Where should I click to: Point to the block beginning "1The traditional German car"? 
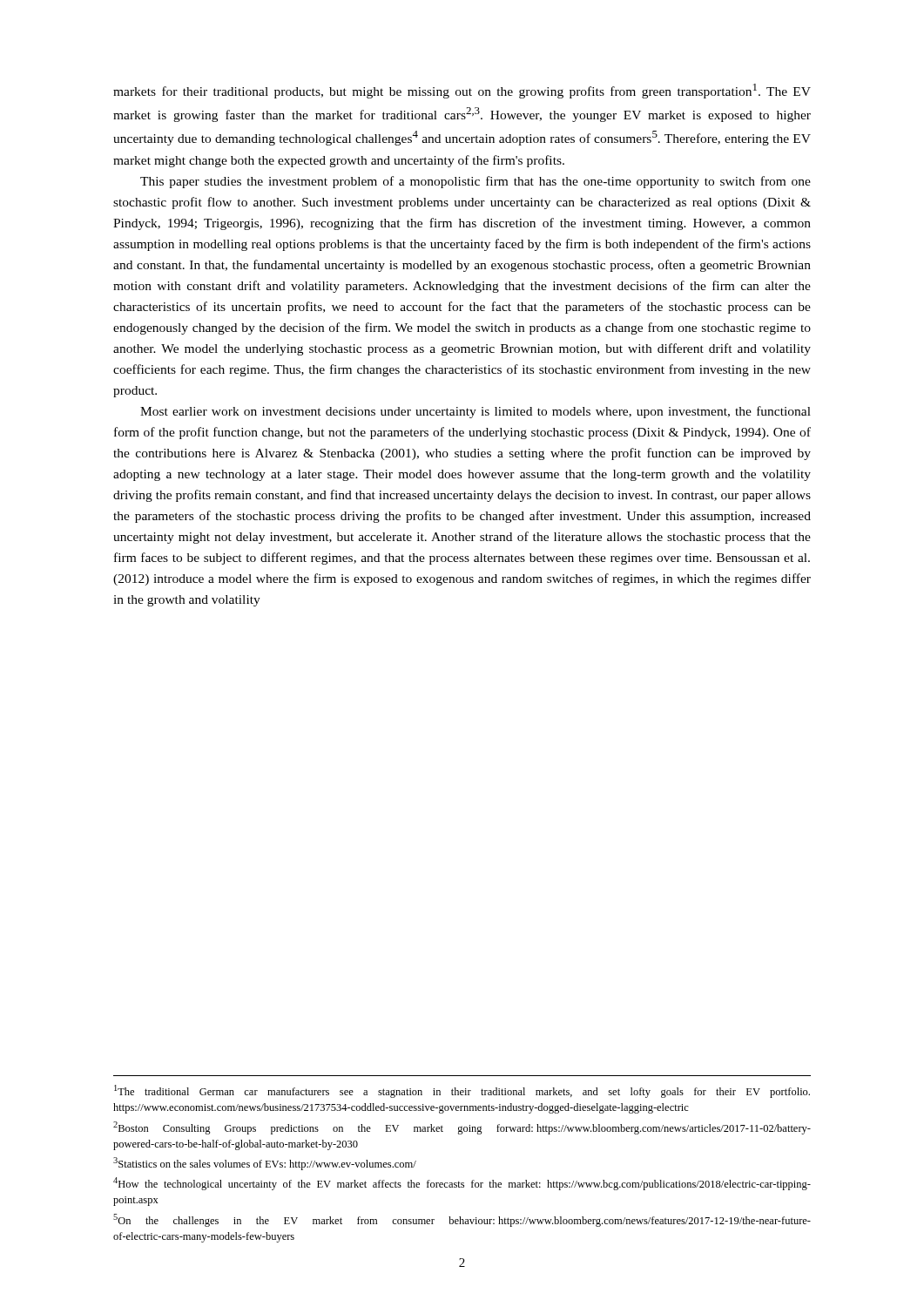point(462,1091)
